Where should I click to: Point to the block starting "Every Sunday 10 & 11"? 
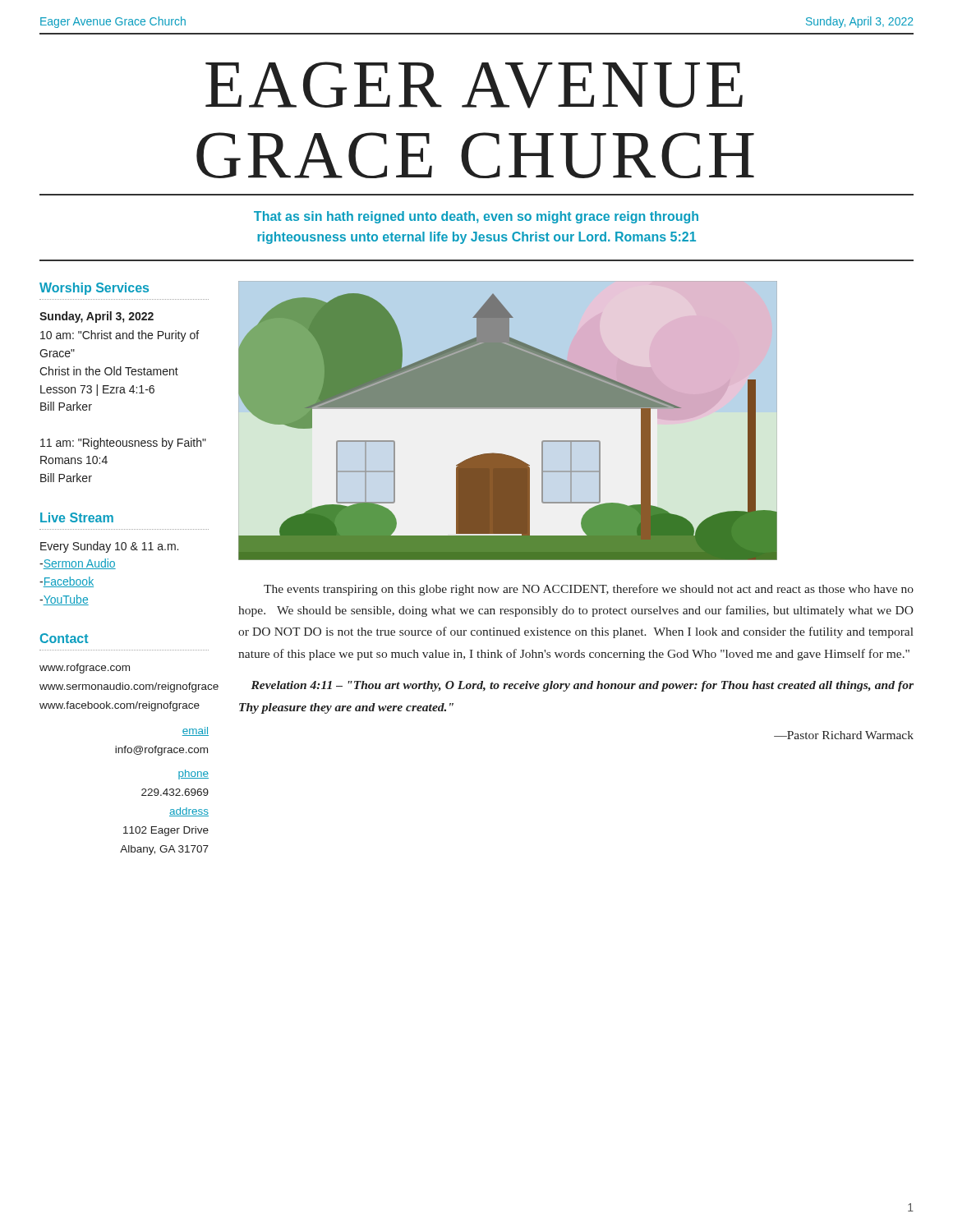[124, 573]
